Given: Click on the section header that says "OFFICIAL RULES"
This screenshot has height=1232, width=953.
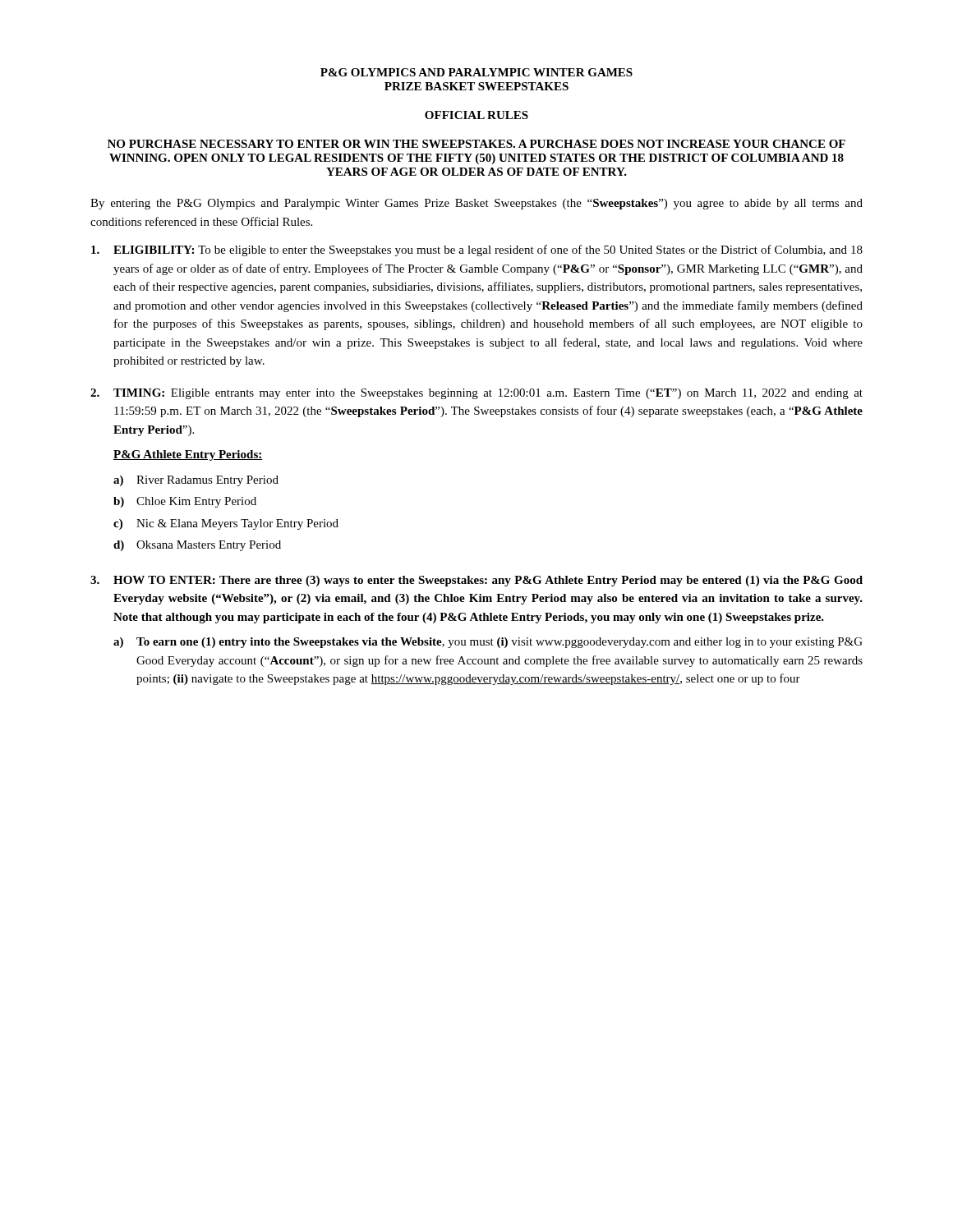Looking at the screenshot, I should coord(476,115).
